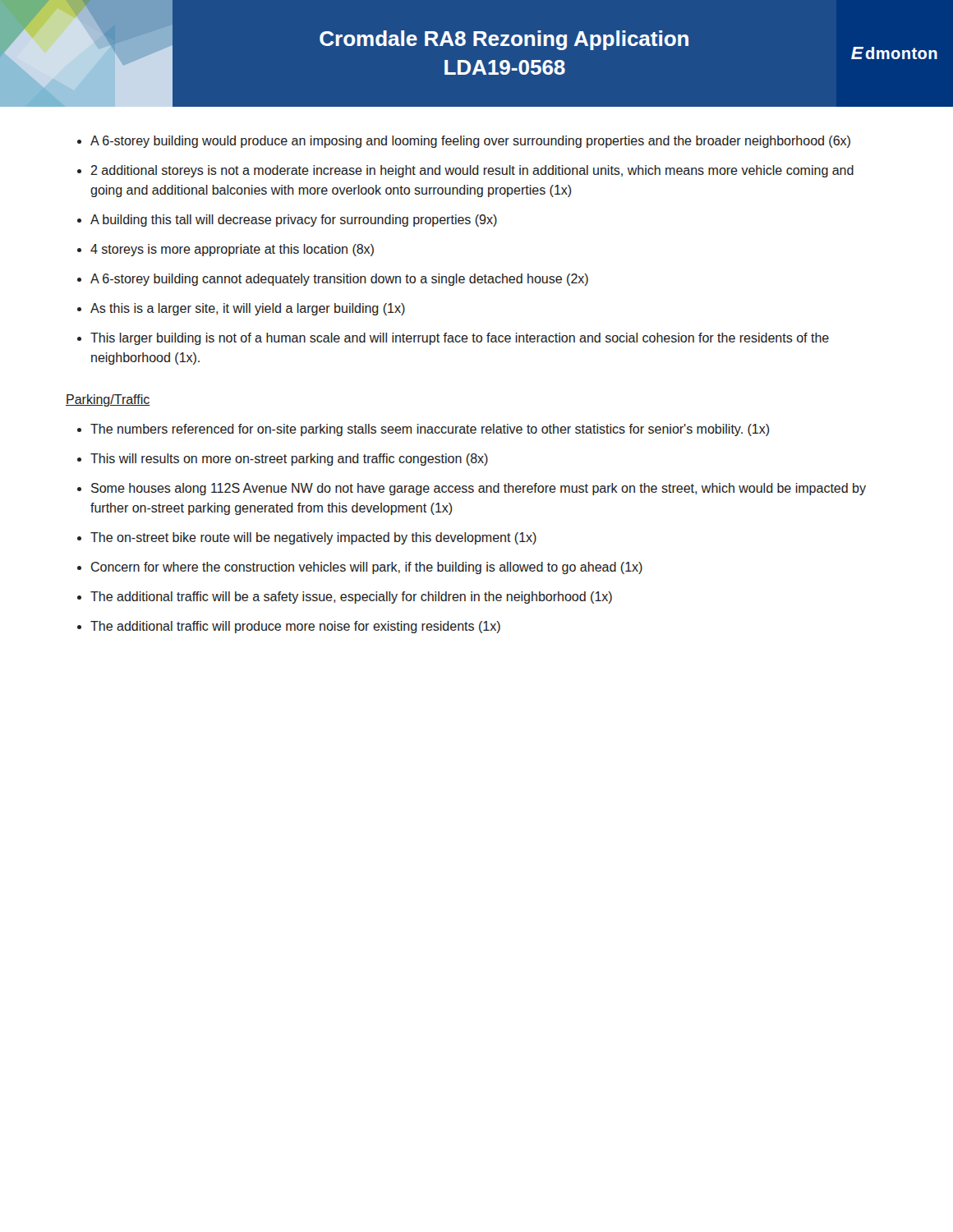Click on the list item that says "Some houses along 112S"

point(478,498)
